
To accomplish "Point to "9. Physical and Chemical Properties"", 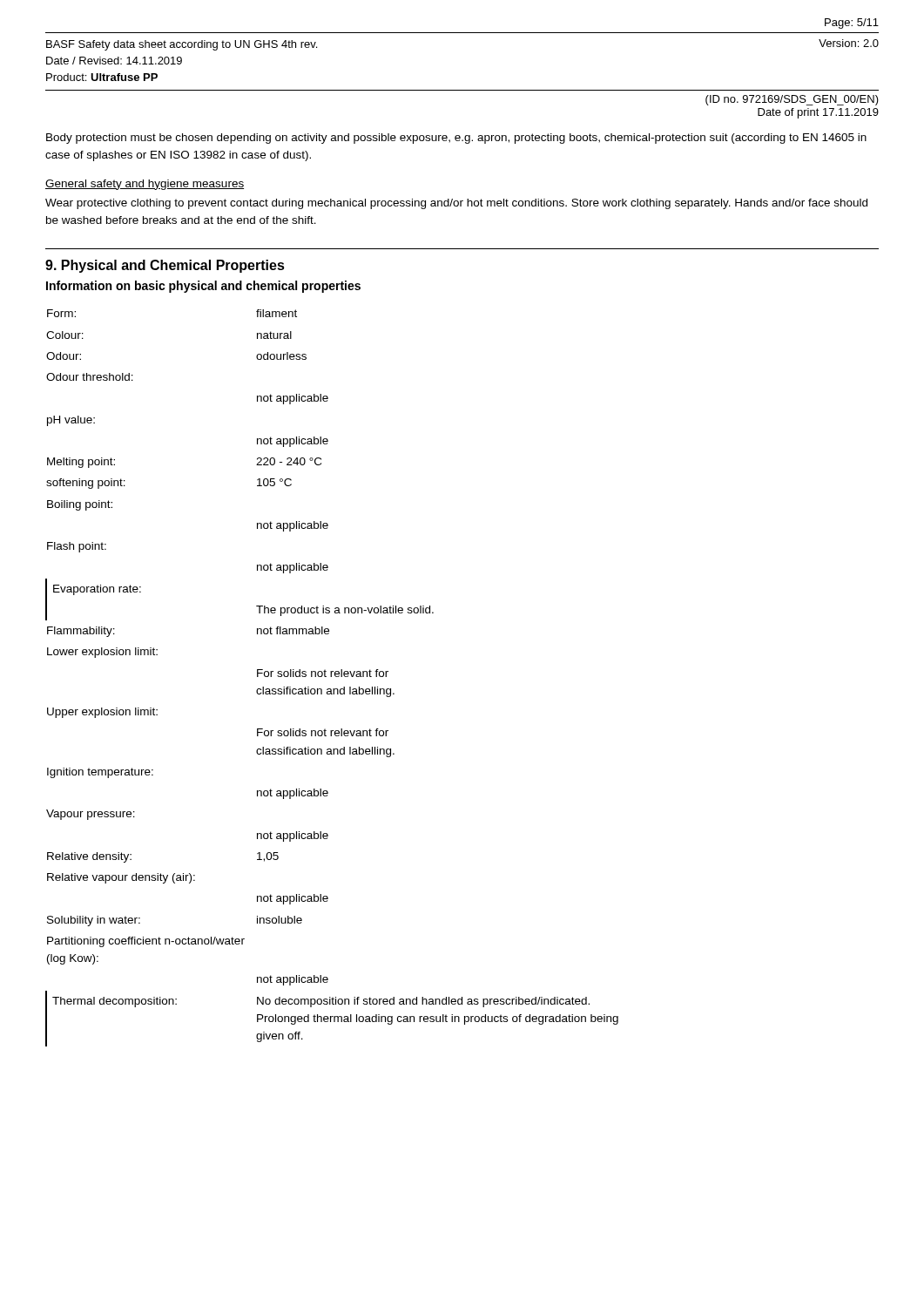I will coord(165,266).
